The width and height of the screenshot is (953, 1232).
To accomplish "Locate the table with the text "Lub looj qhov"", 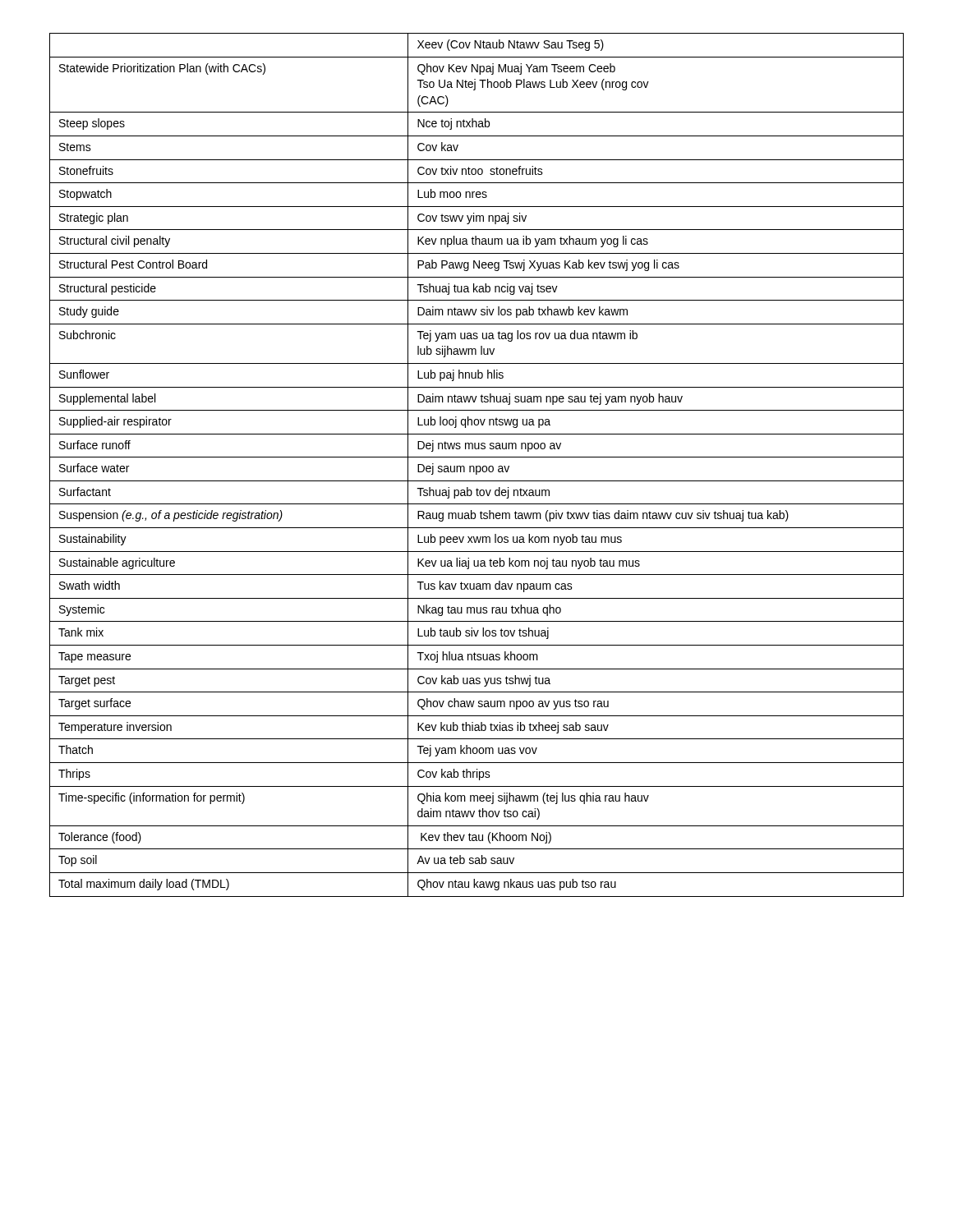I will [x=476, y=465].
